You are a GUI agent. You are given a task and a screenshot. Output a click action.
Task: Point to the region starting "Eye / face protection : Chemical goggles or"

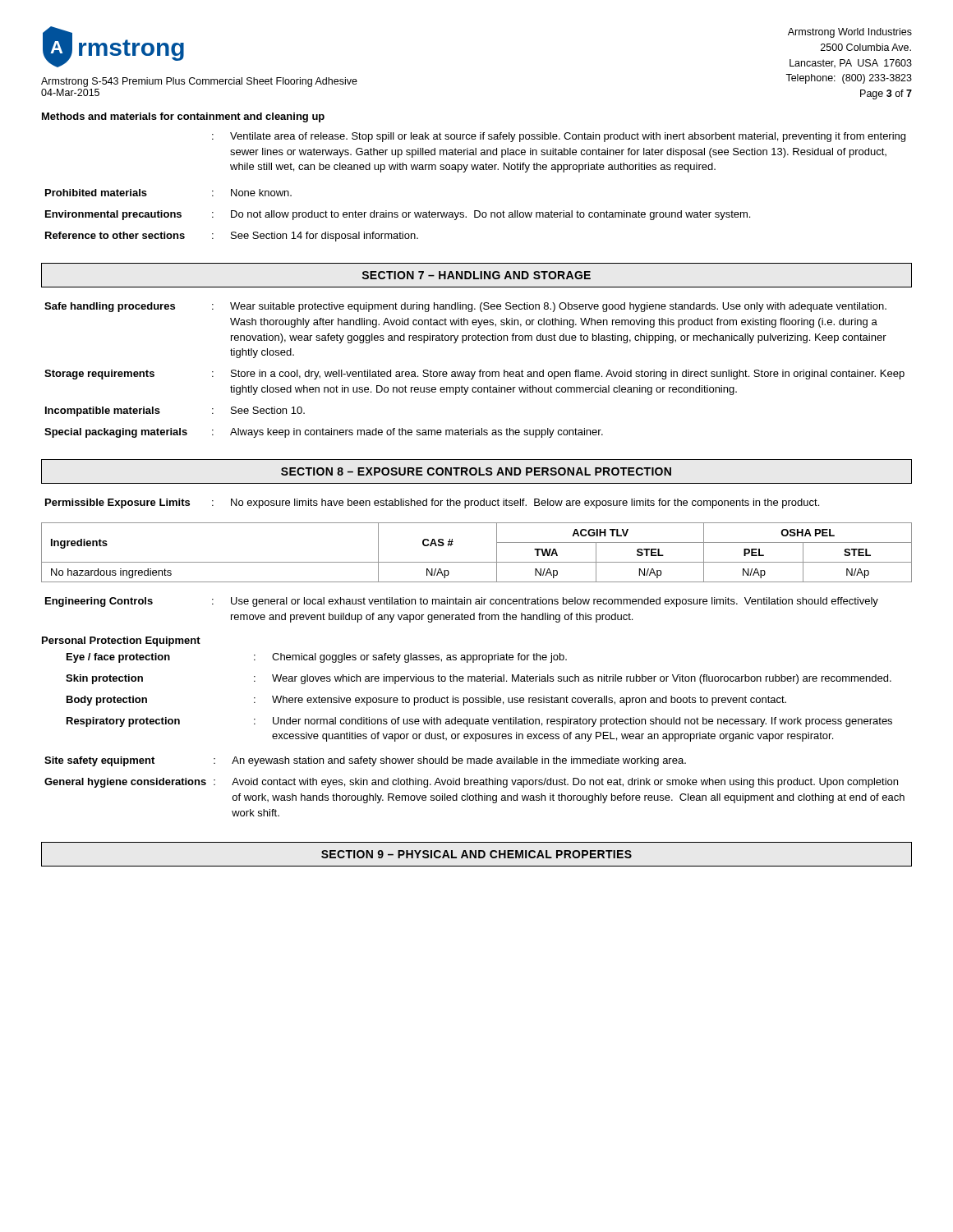[x=476, y=698]
